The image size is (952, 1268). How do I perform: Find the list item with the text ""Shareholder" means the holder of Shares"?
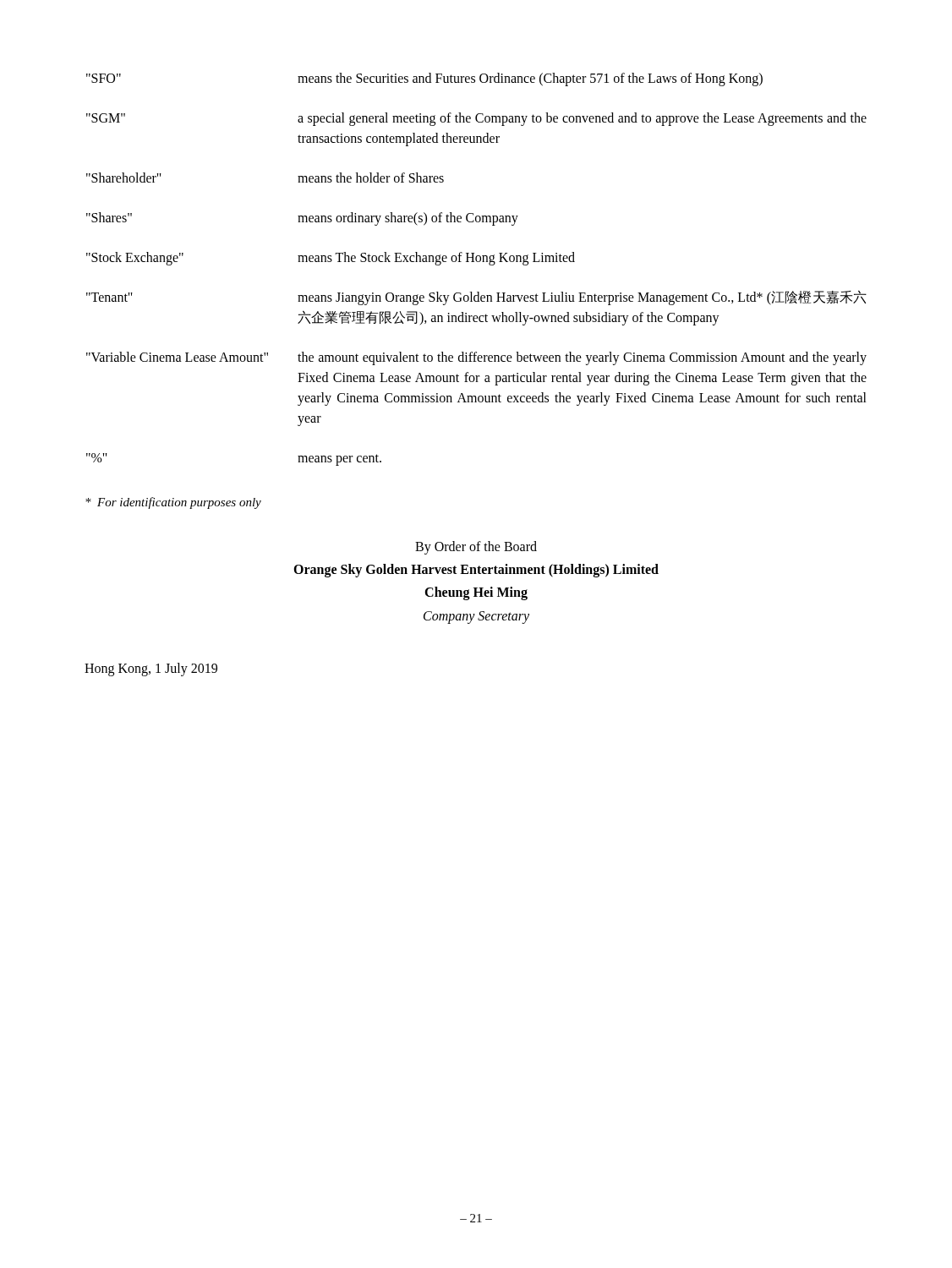123,177
